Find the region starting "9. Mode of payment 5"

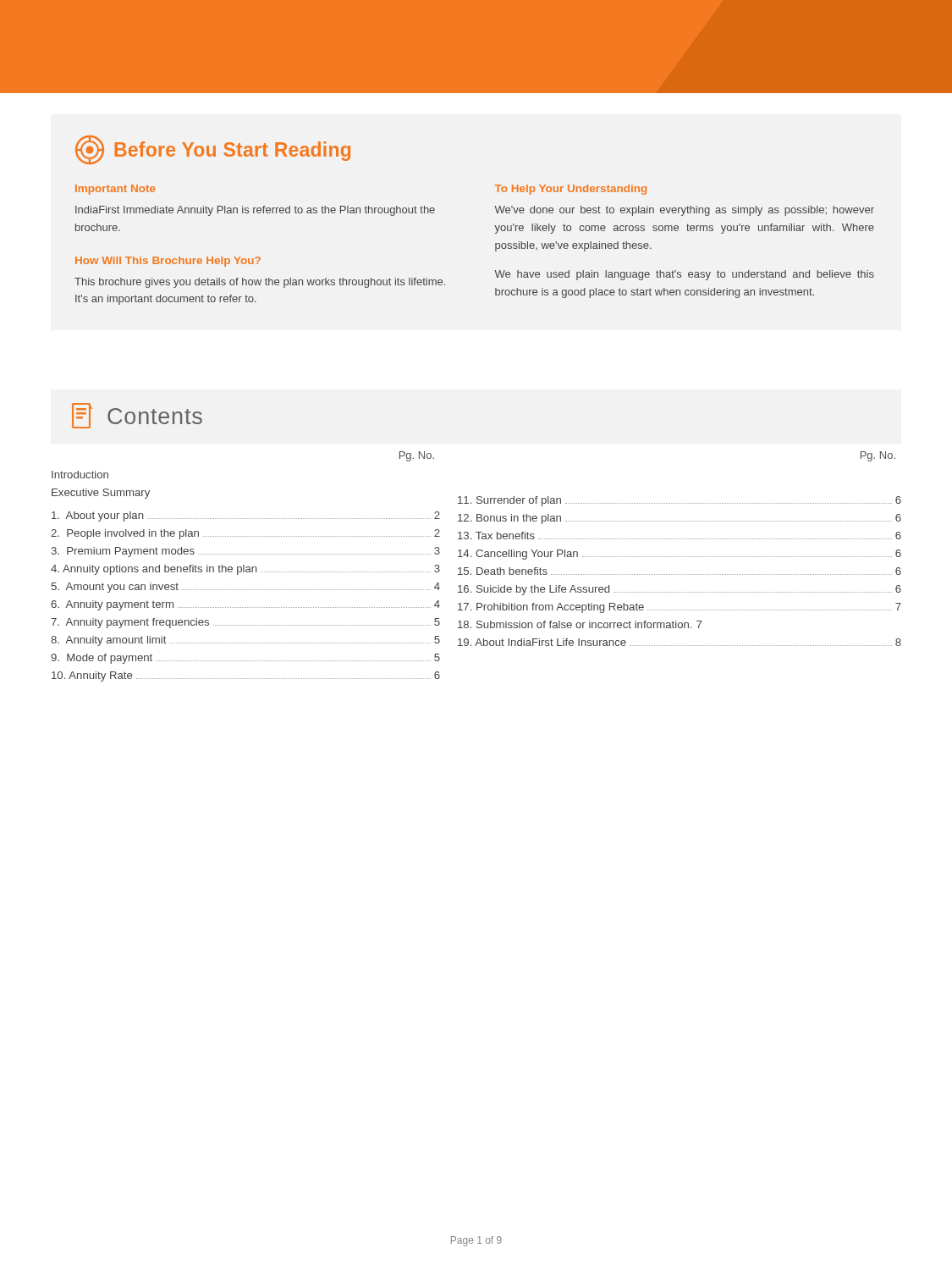tap(245, 657)
